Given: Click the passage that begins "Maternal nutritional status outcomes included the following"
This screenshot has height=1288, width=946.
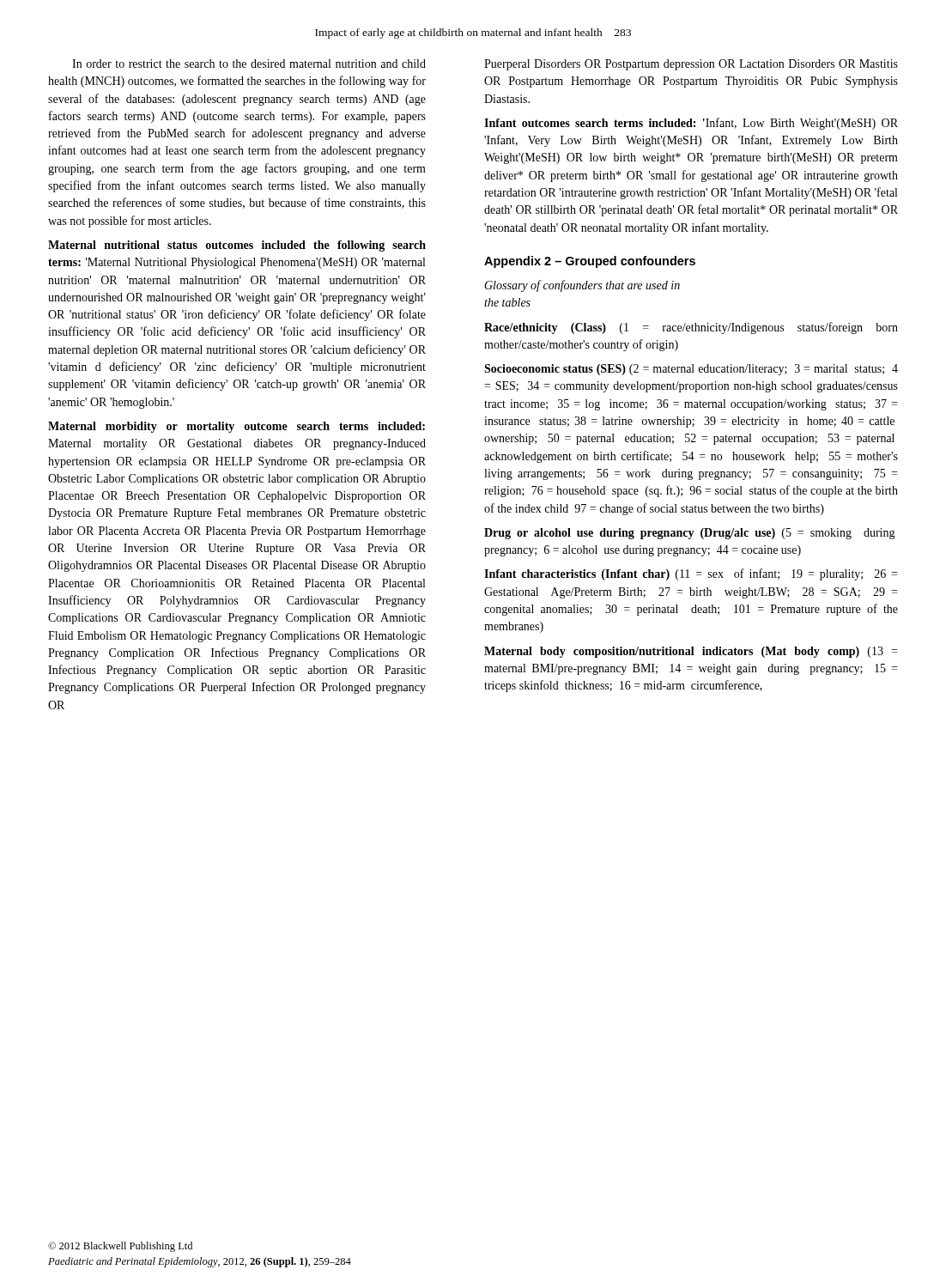Looking at the screenshot, I should click(237, 324).
